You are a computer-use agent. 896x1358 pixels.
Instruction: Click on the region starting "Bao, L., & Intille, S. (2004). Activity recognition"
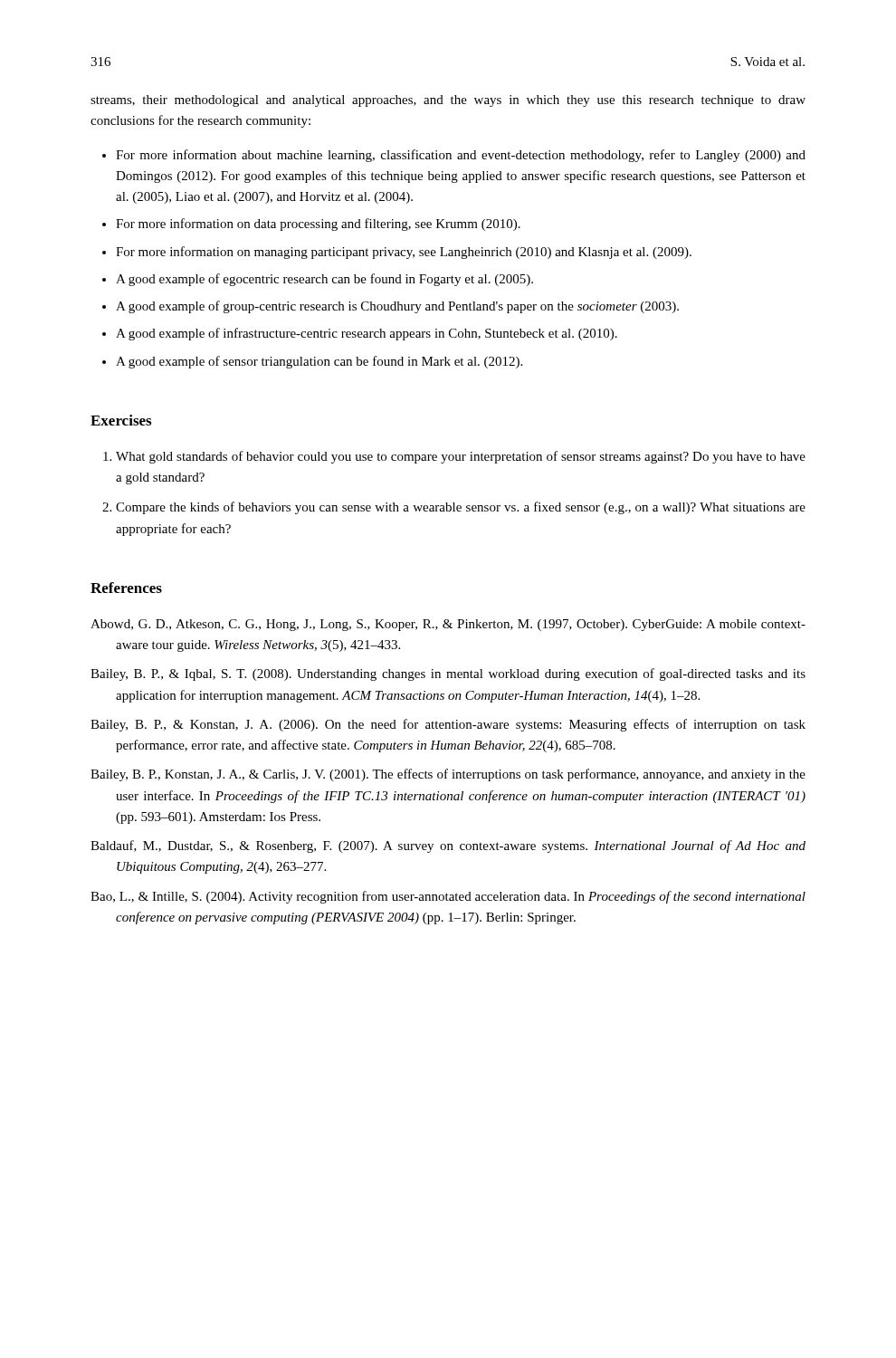448,906
